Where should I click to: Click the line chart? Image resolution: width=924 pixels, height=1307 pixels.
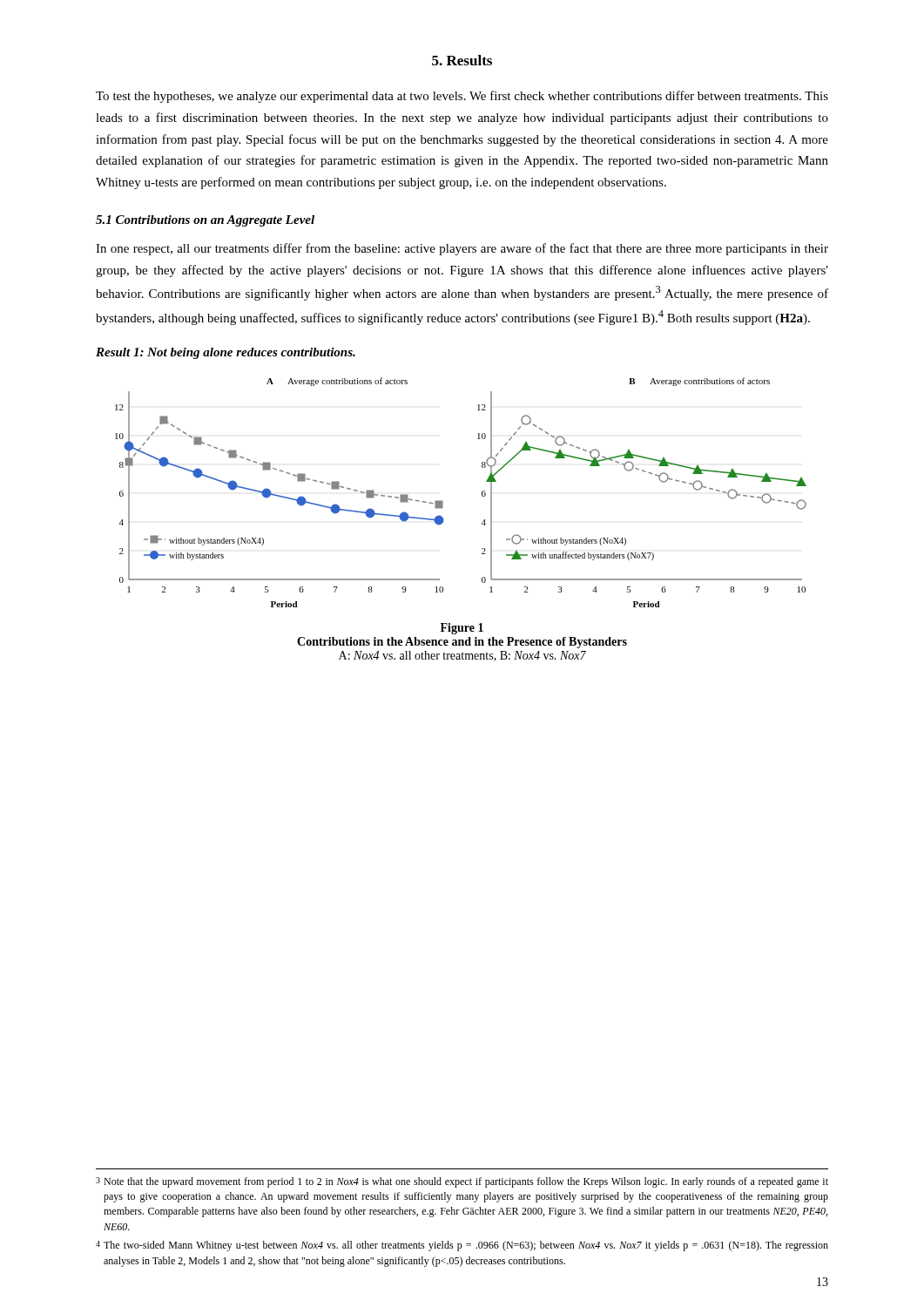coord(462,494)
